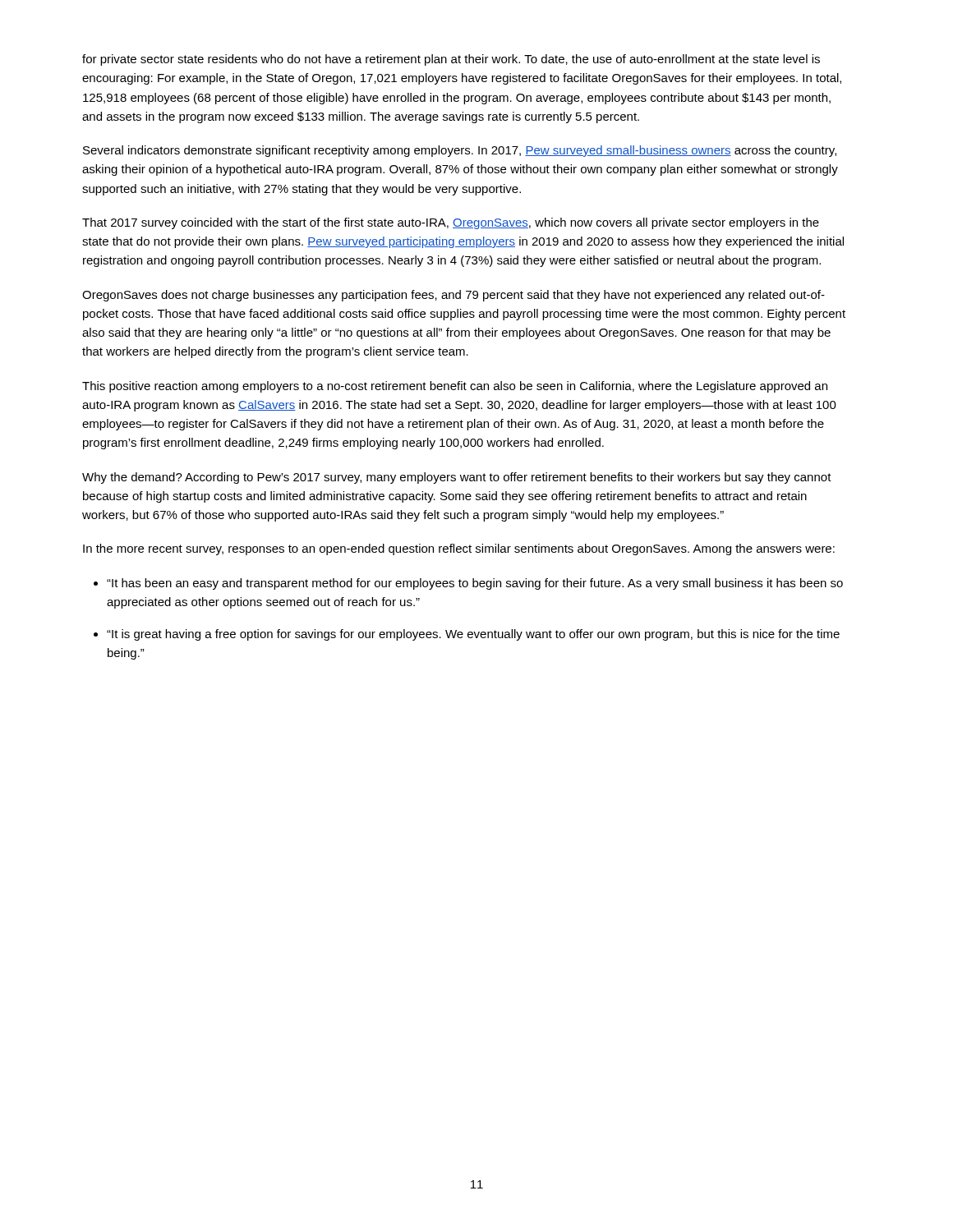Locate the text block with the text "Why the demand? According to Pew’s 2017 survey,"

(x=456, y=495)
